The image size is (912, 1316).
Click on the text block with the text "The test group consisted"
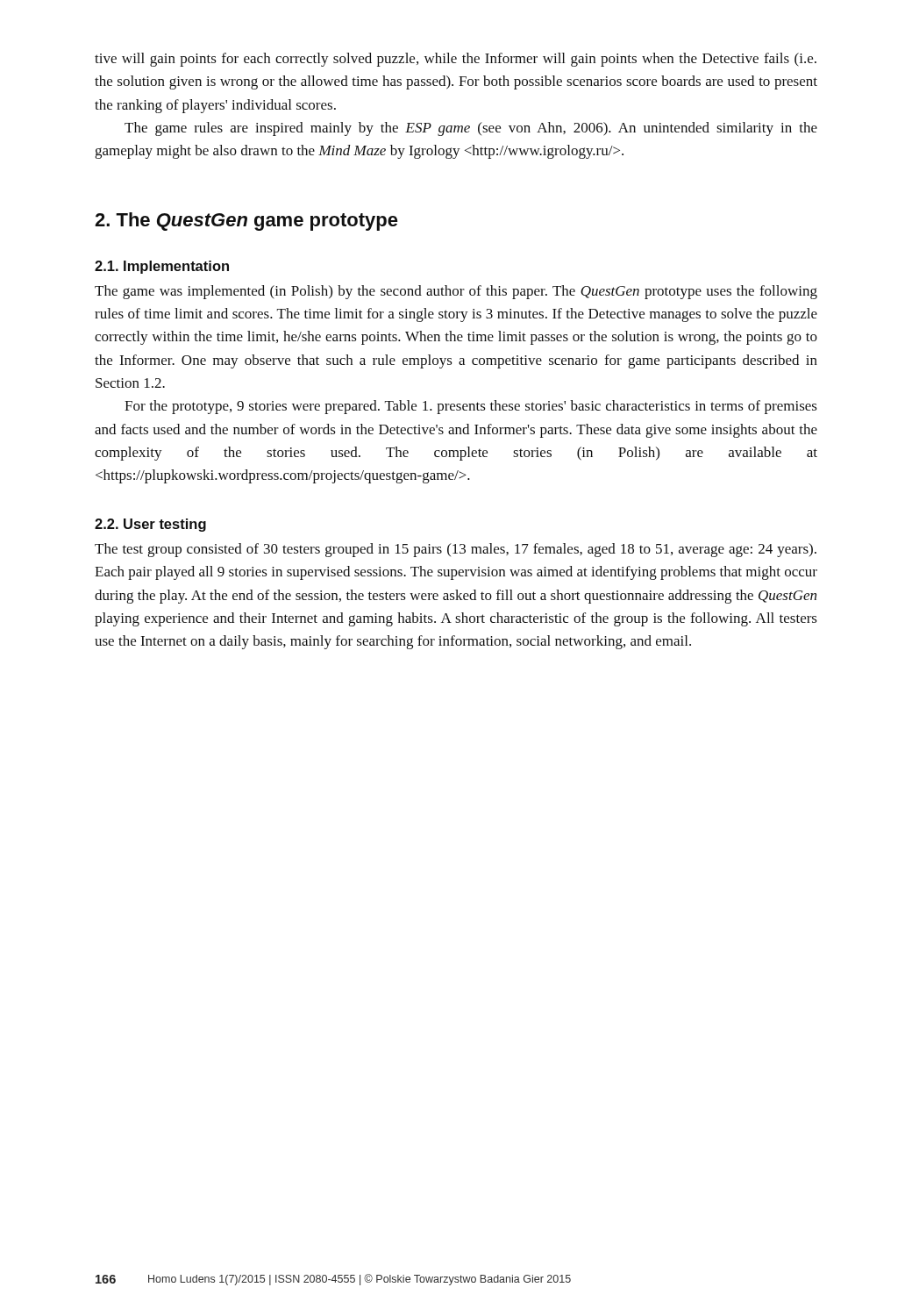point(456,595)
